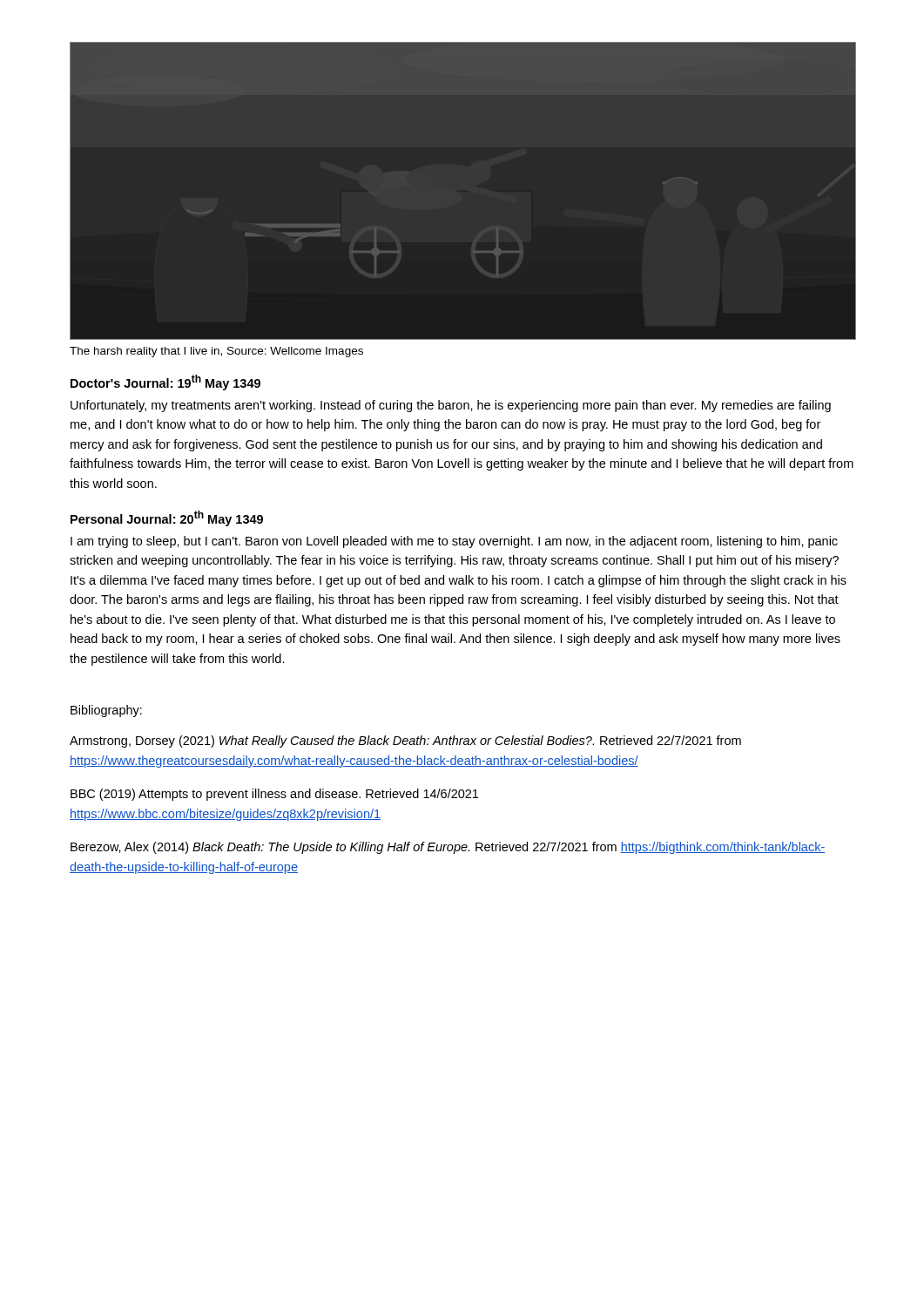This screenshot has height=1307, width=924.
Task: Find the text block with the text "I am trying to"
Action: (x=458, y=600)
